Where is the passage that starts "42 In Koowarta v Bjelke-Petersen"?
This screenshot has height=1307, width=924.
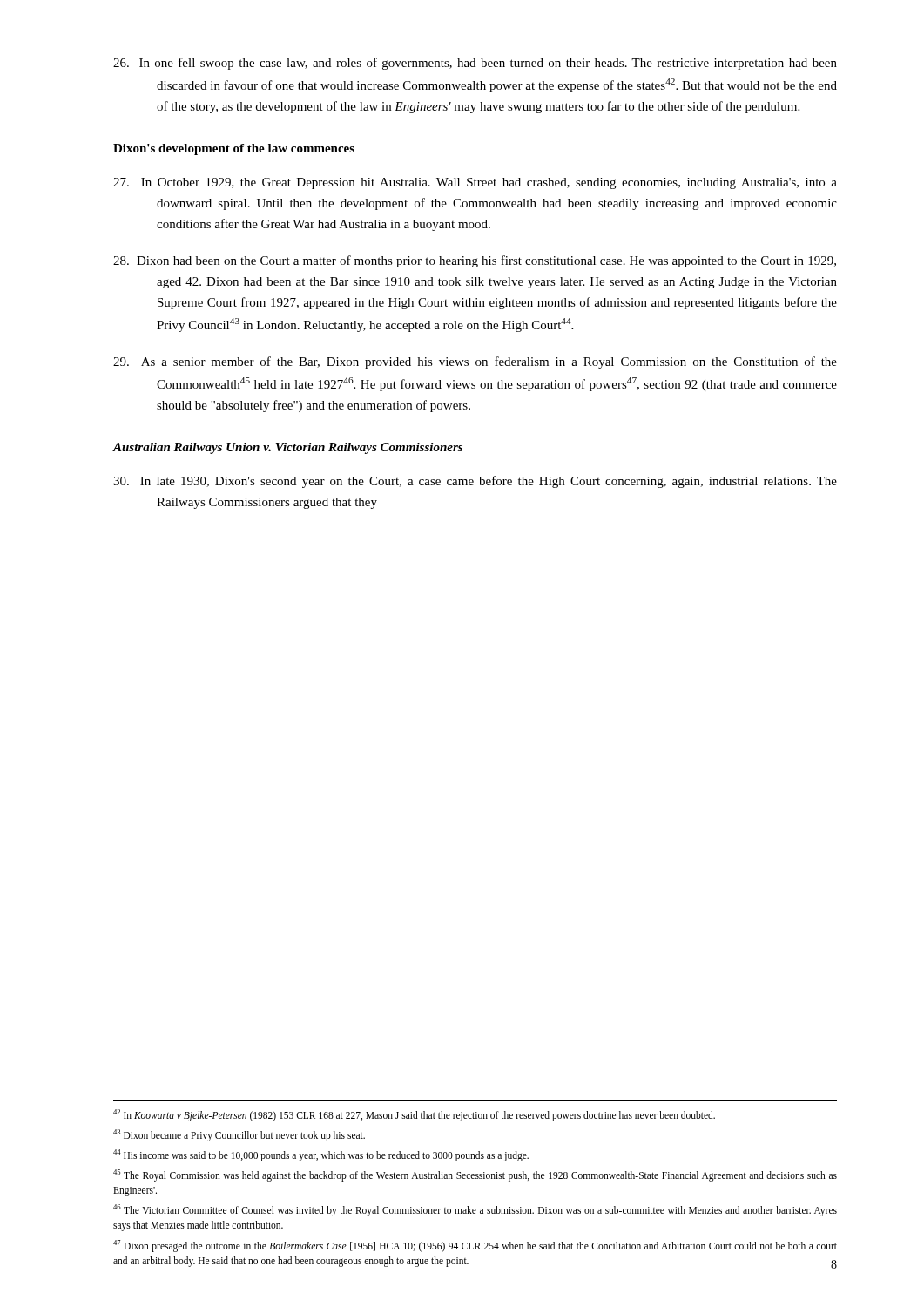coord(414,1114)
